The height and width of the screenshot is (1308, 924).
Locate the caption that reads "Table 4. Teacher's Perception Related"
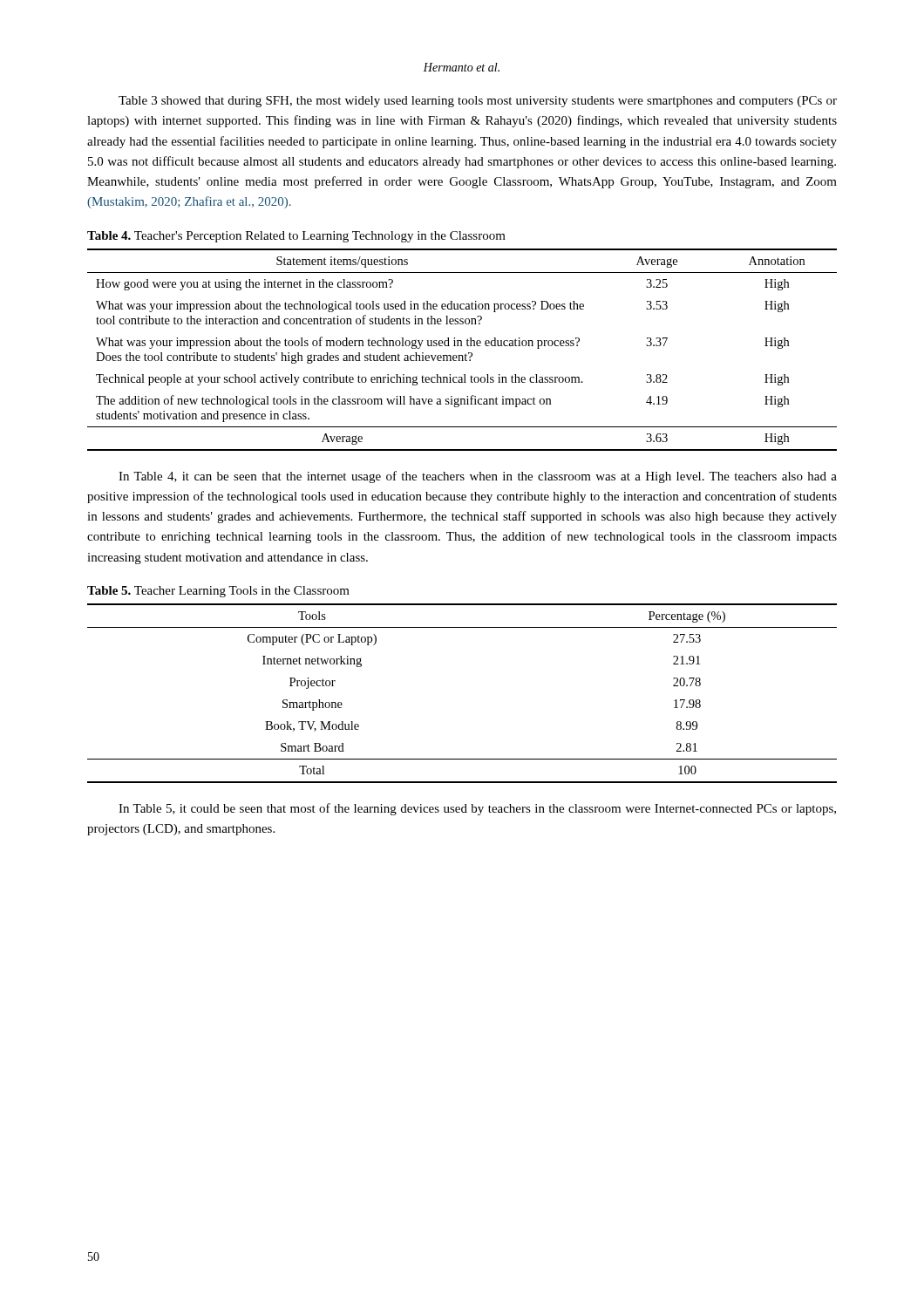click(x=296, y=235)
